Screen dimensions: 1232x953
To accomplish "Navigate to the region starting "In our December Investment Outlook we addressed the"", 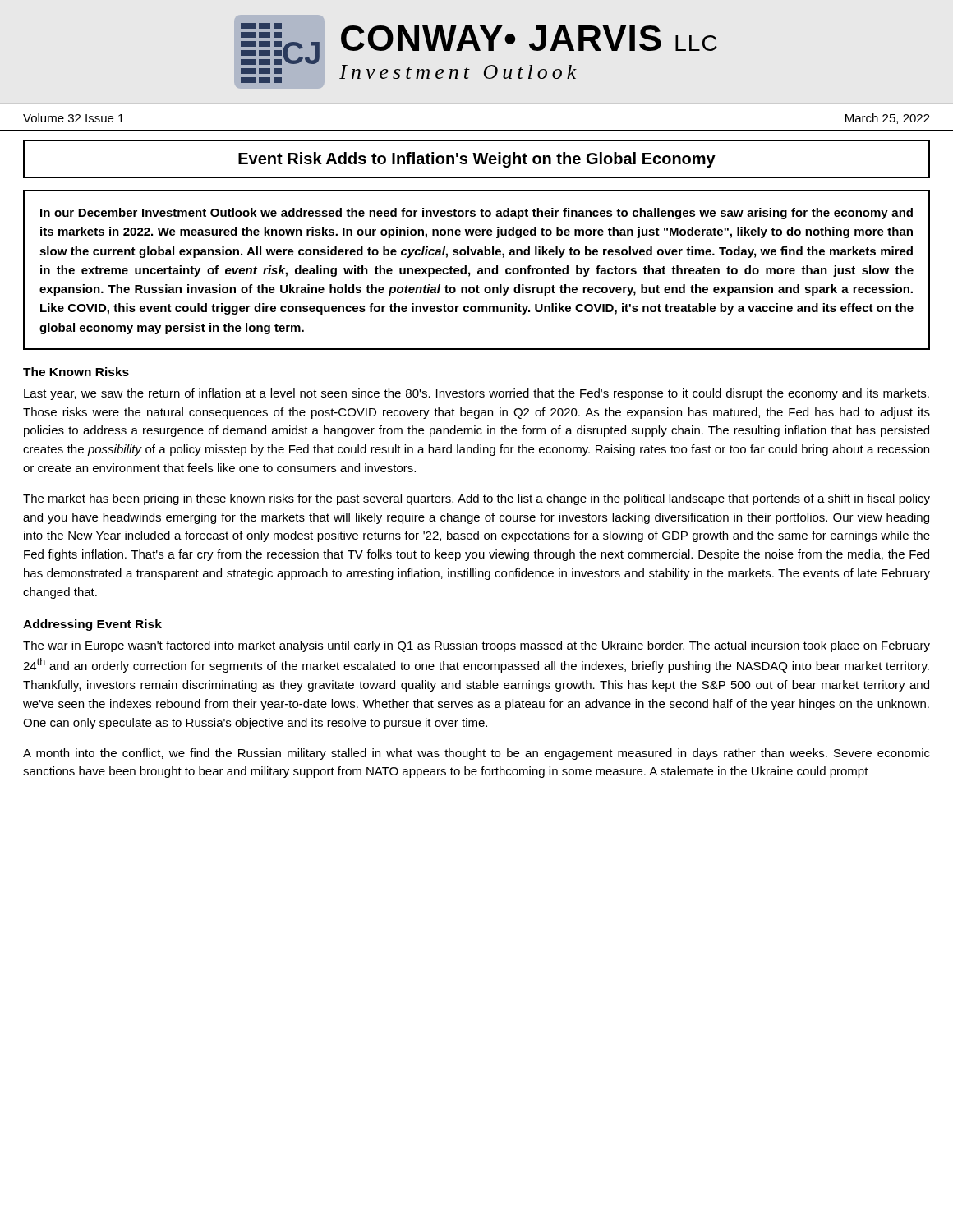I will click(476, 270).
